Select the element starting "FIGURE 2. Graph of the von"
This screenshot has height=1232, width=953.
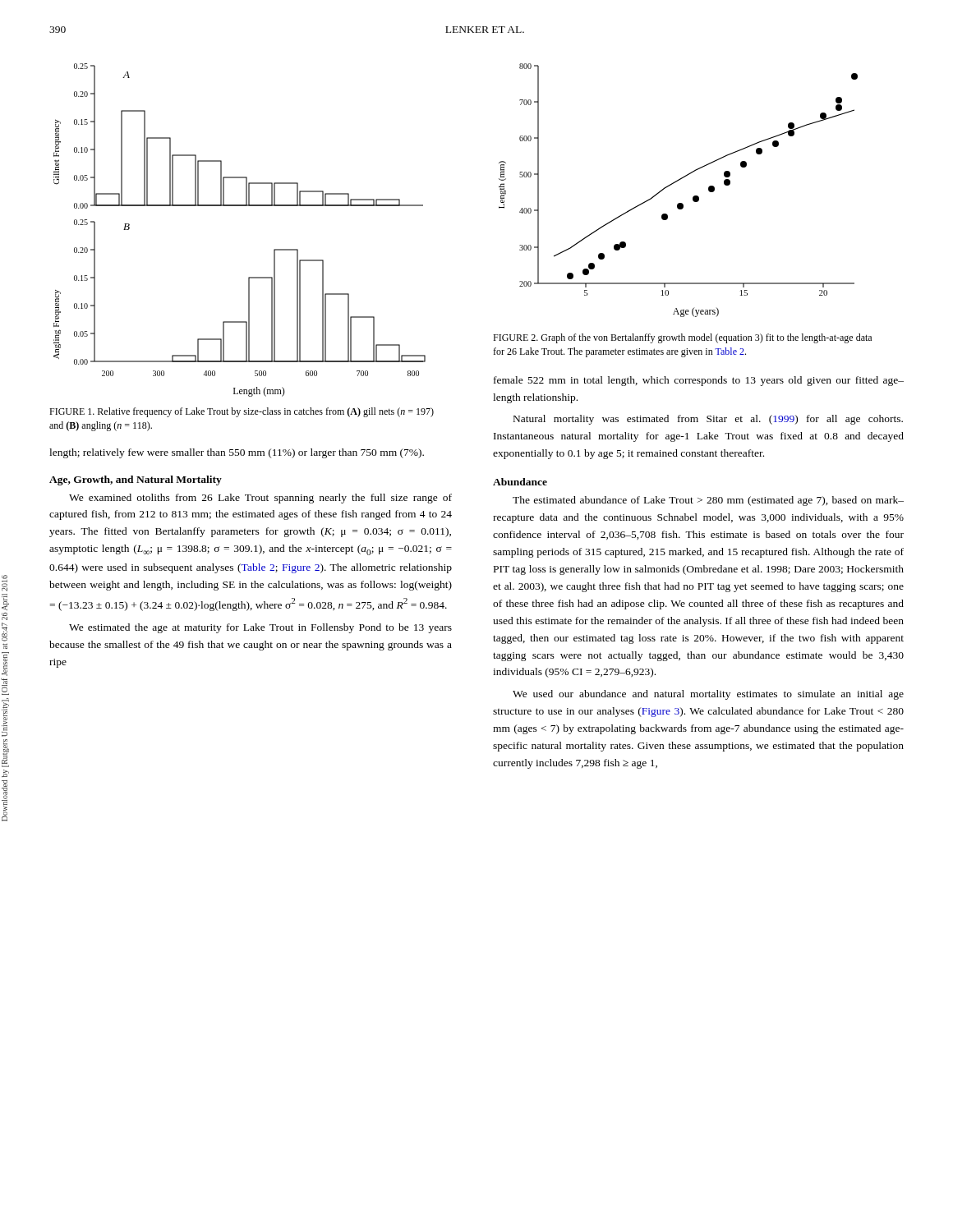coord(683,344)
